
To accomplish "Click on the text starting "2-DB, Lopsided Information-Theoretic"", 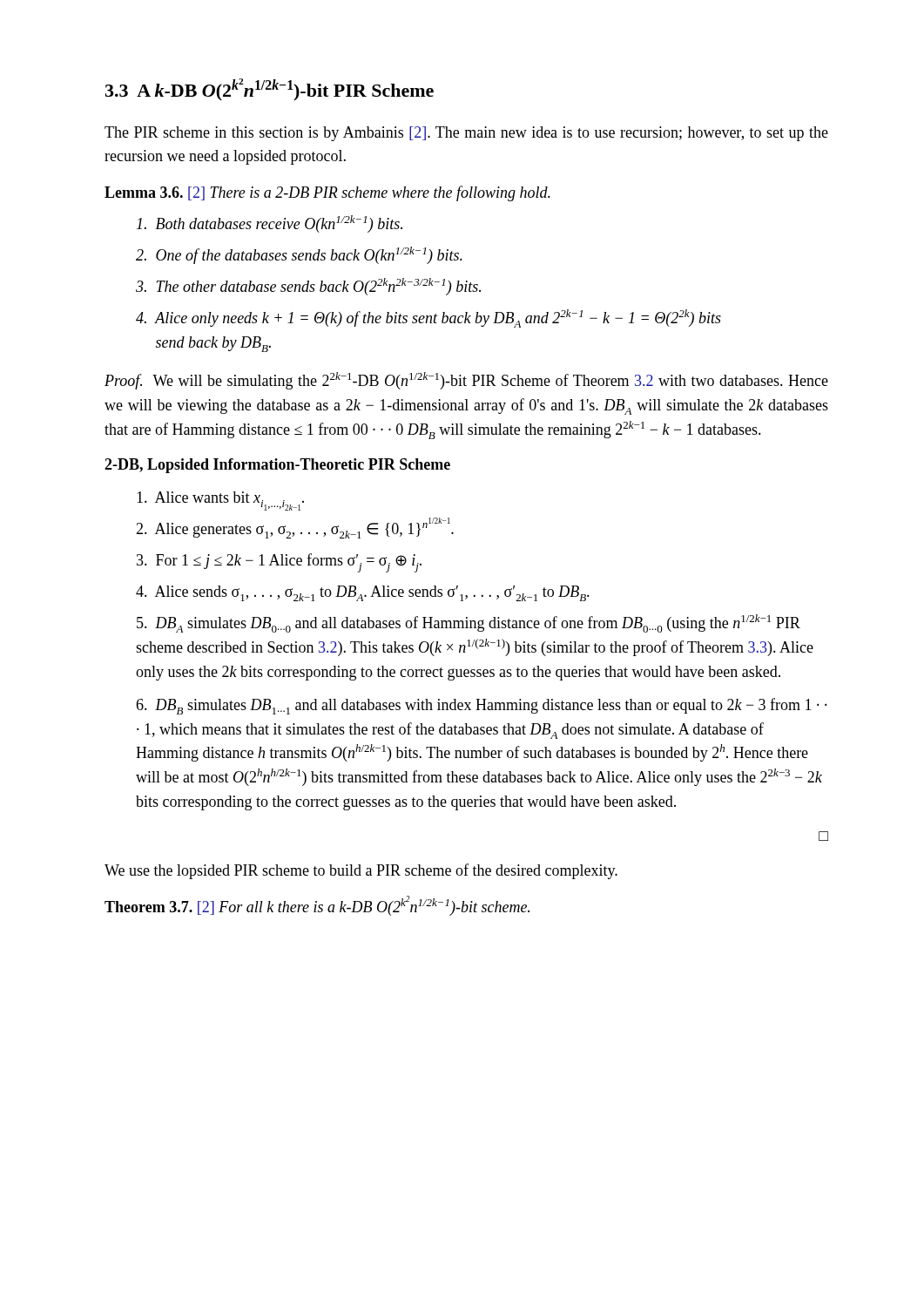I will pos(277,465).
